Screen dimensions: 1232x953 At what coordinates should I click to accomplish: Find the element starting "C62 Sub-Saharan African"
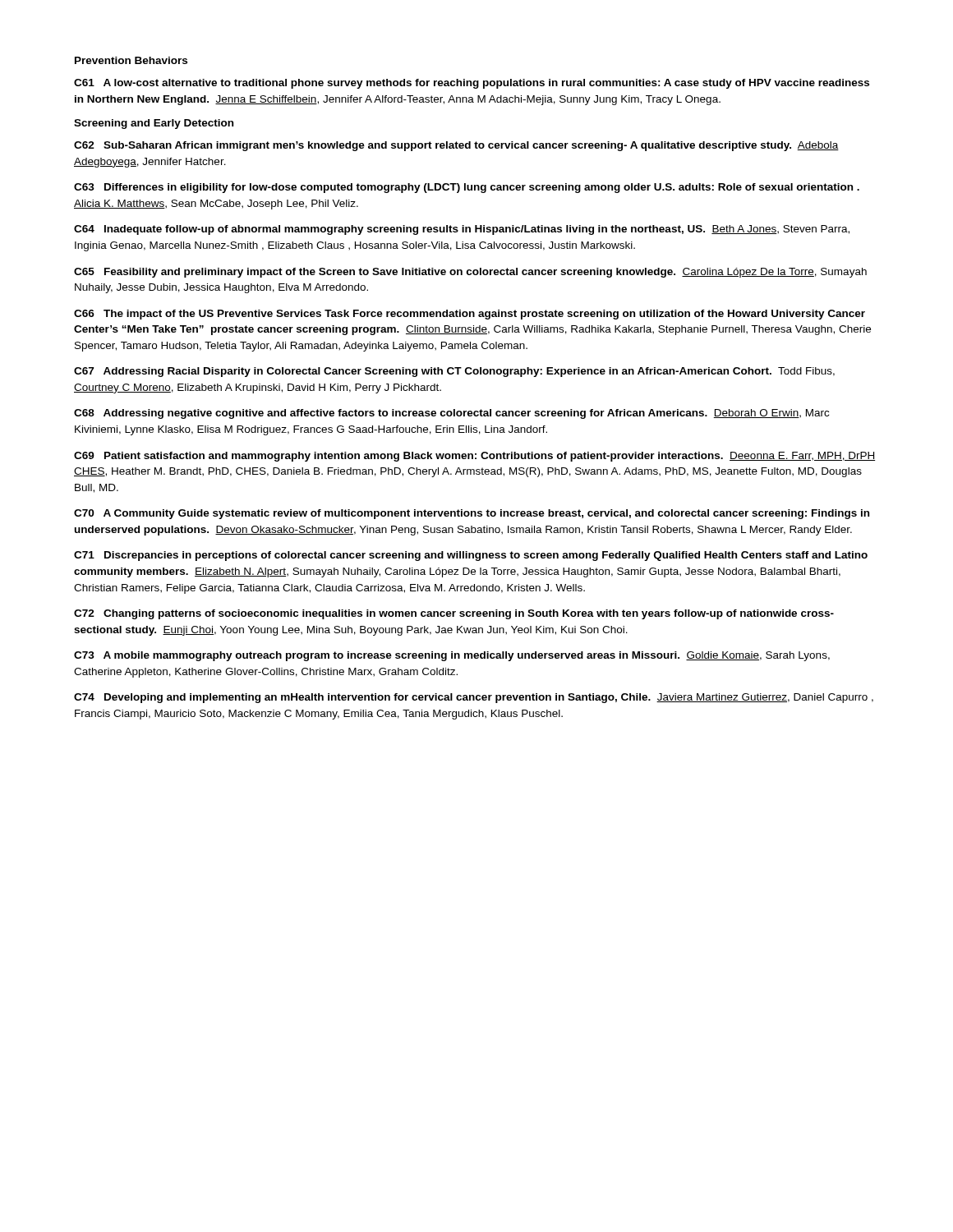[x=476, y=153]
